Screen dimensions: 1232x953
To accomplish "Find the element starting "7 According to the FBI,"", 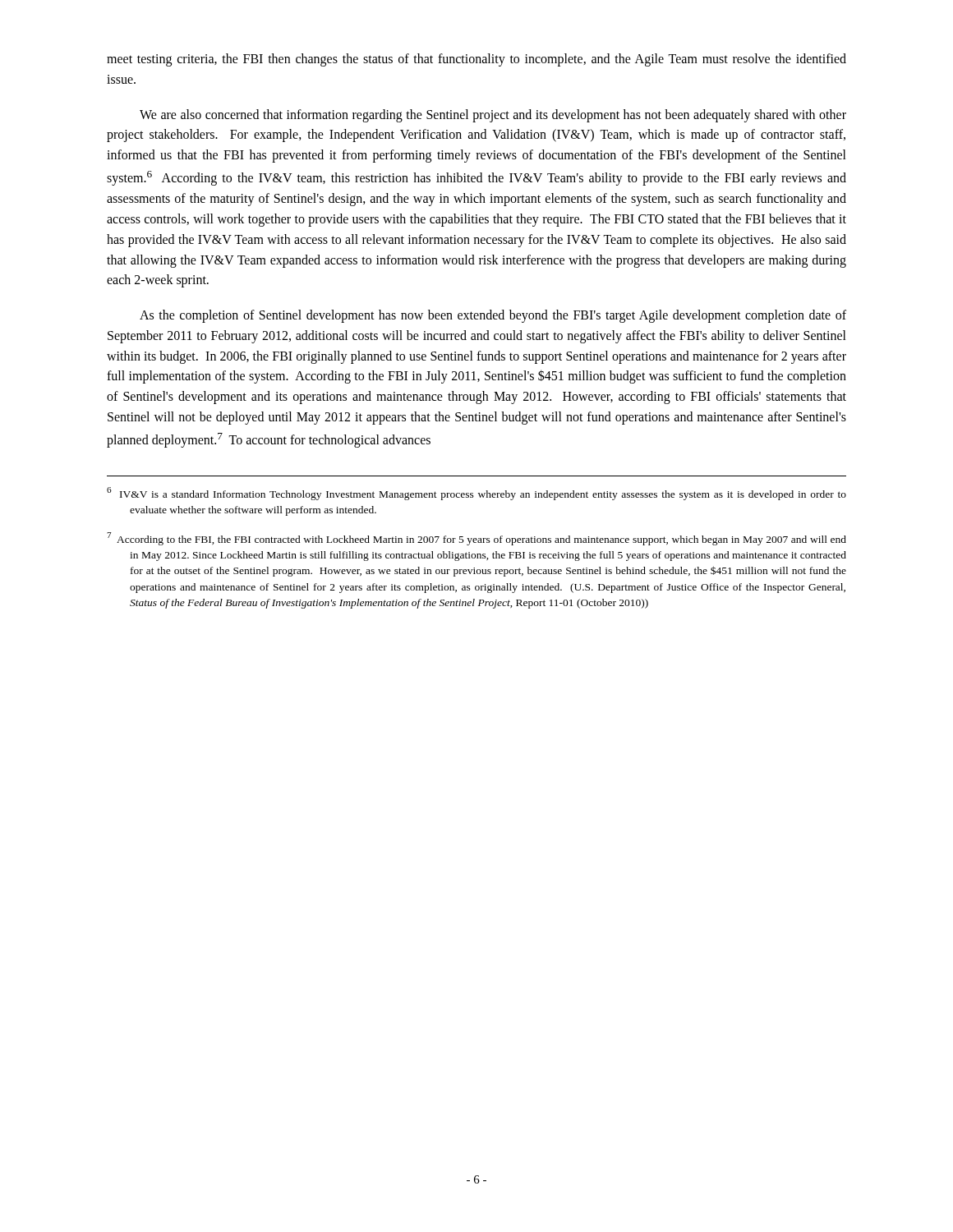I will click(476, 569).
